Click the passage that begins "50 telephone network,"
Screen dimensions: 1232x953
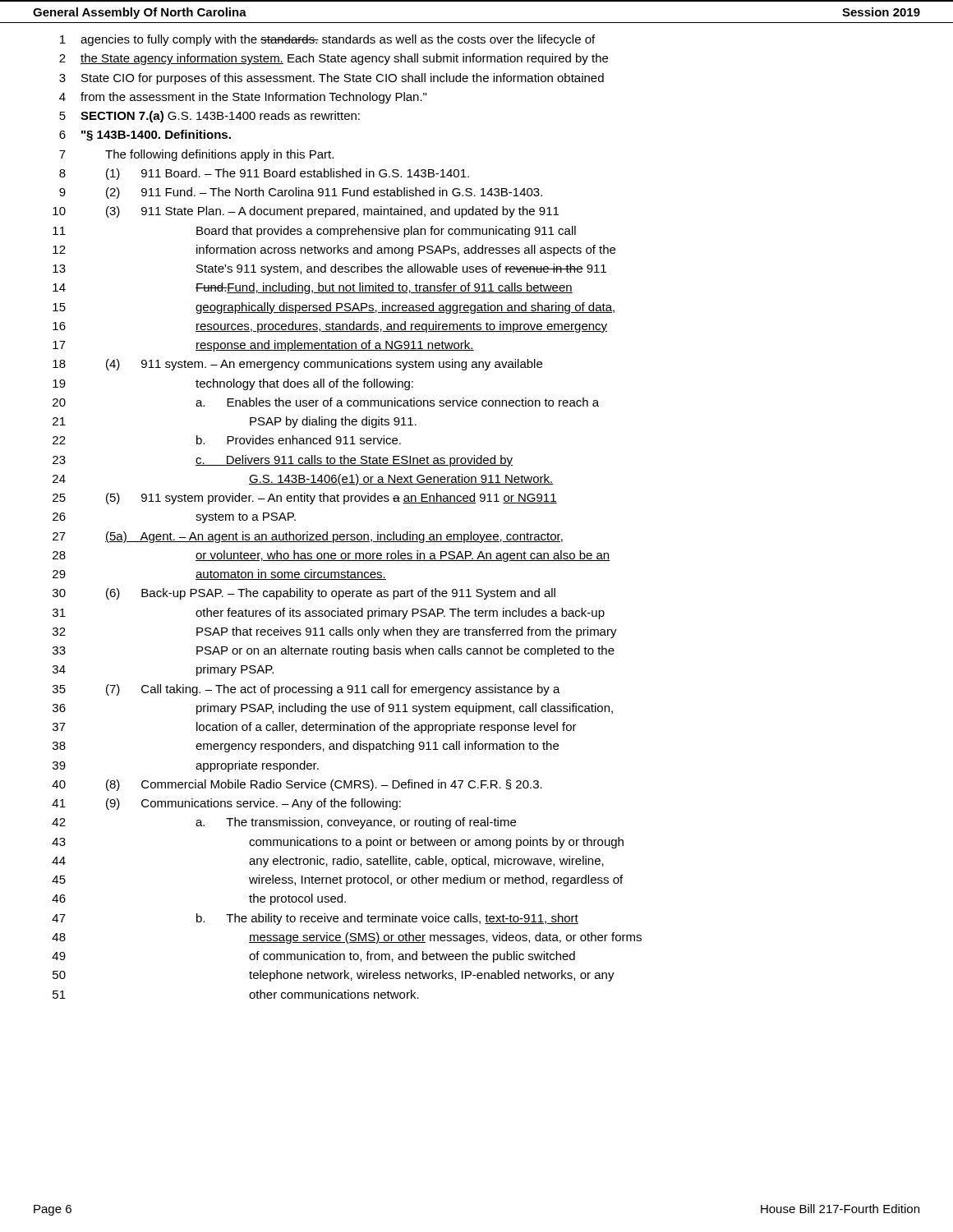(476, 975)
